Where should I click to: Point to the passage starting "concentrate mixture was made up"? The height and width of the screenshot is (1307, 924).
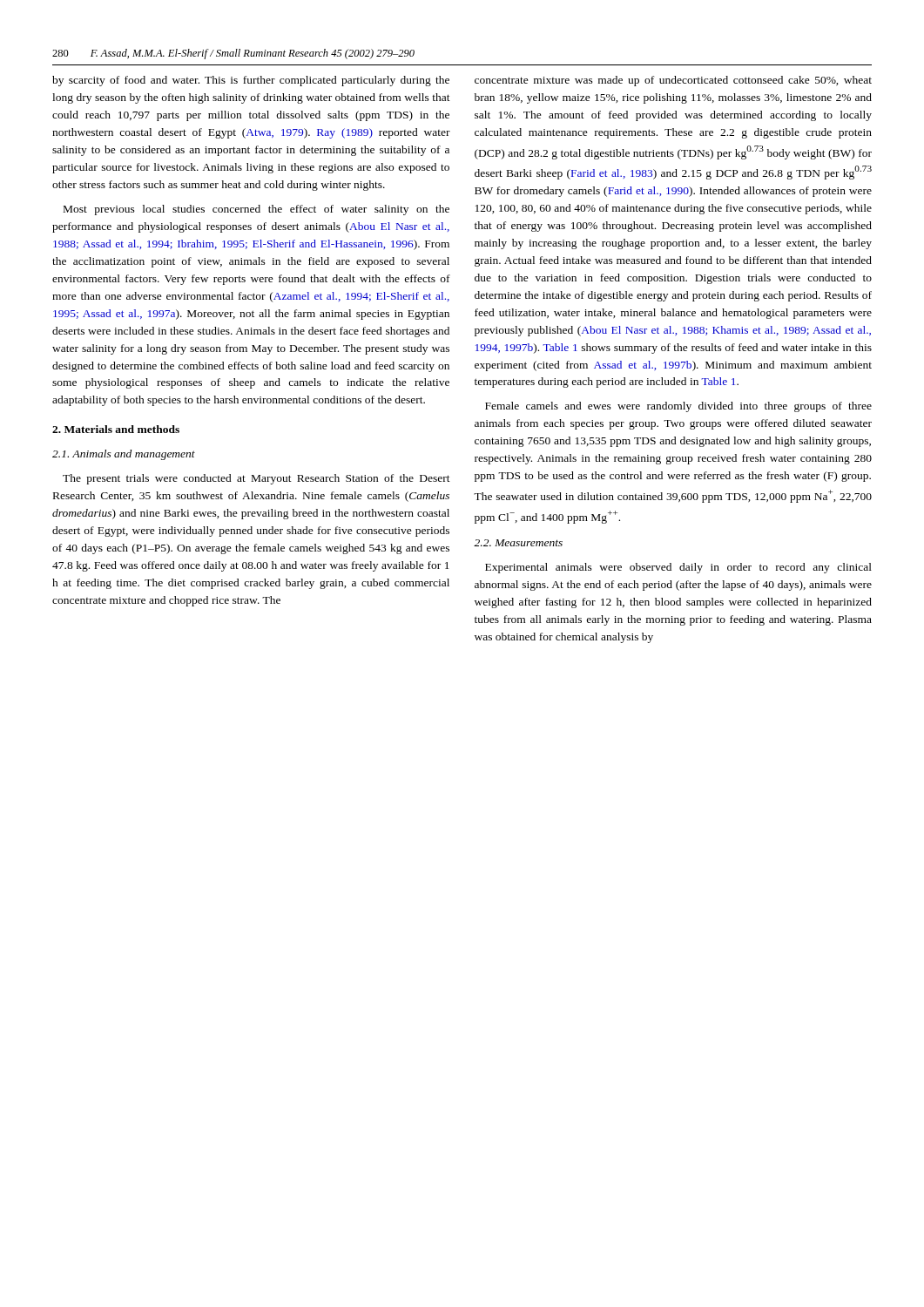673,231
